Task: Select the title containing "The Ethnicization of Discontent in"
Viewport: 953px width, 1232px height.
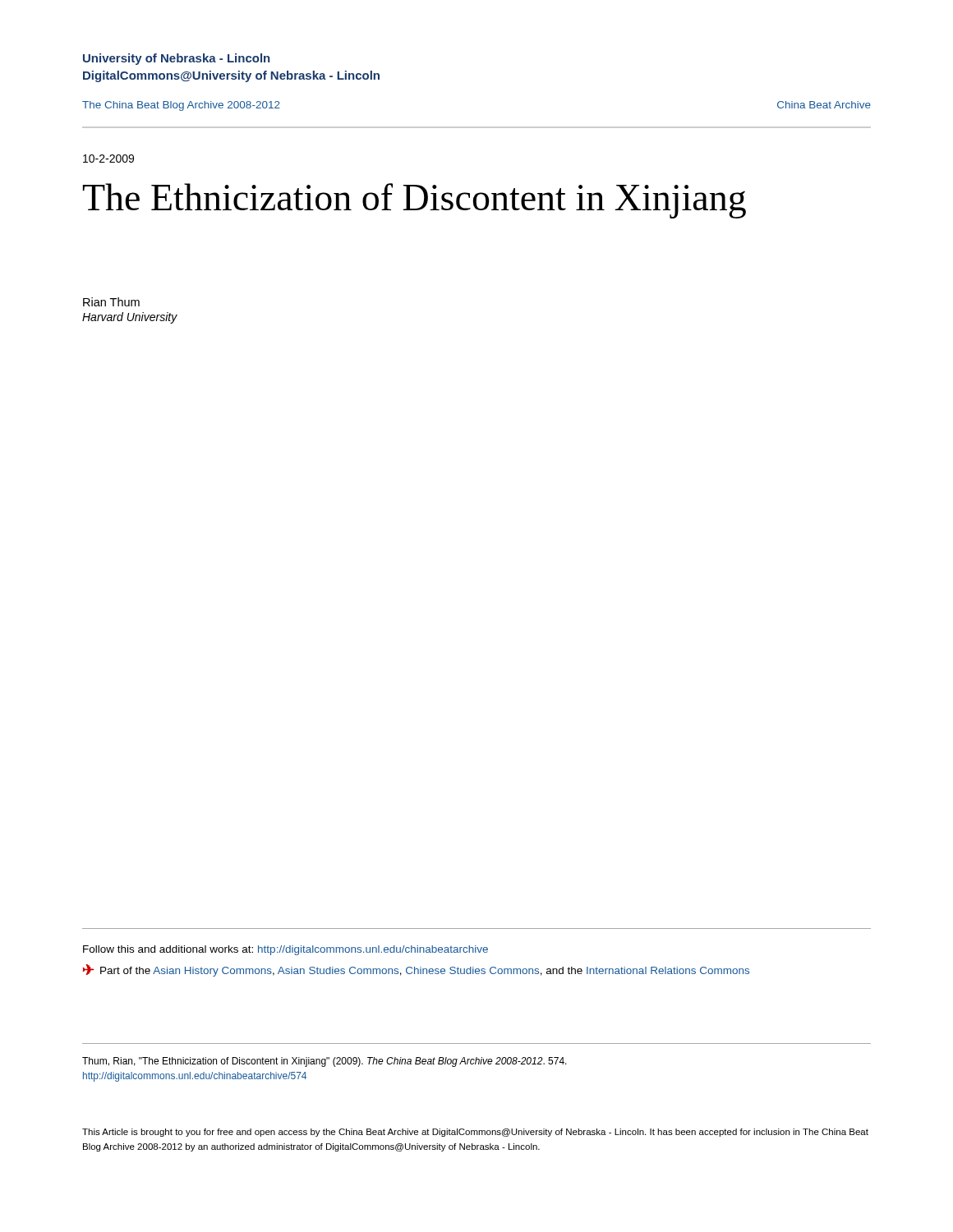Action: point(476,198)
